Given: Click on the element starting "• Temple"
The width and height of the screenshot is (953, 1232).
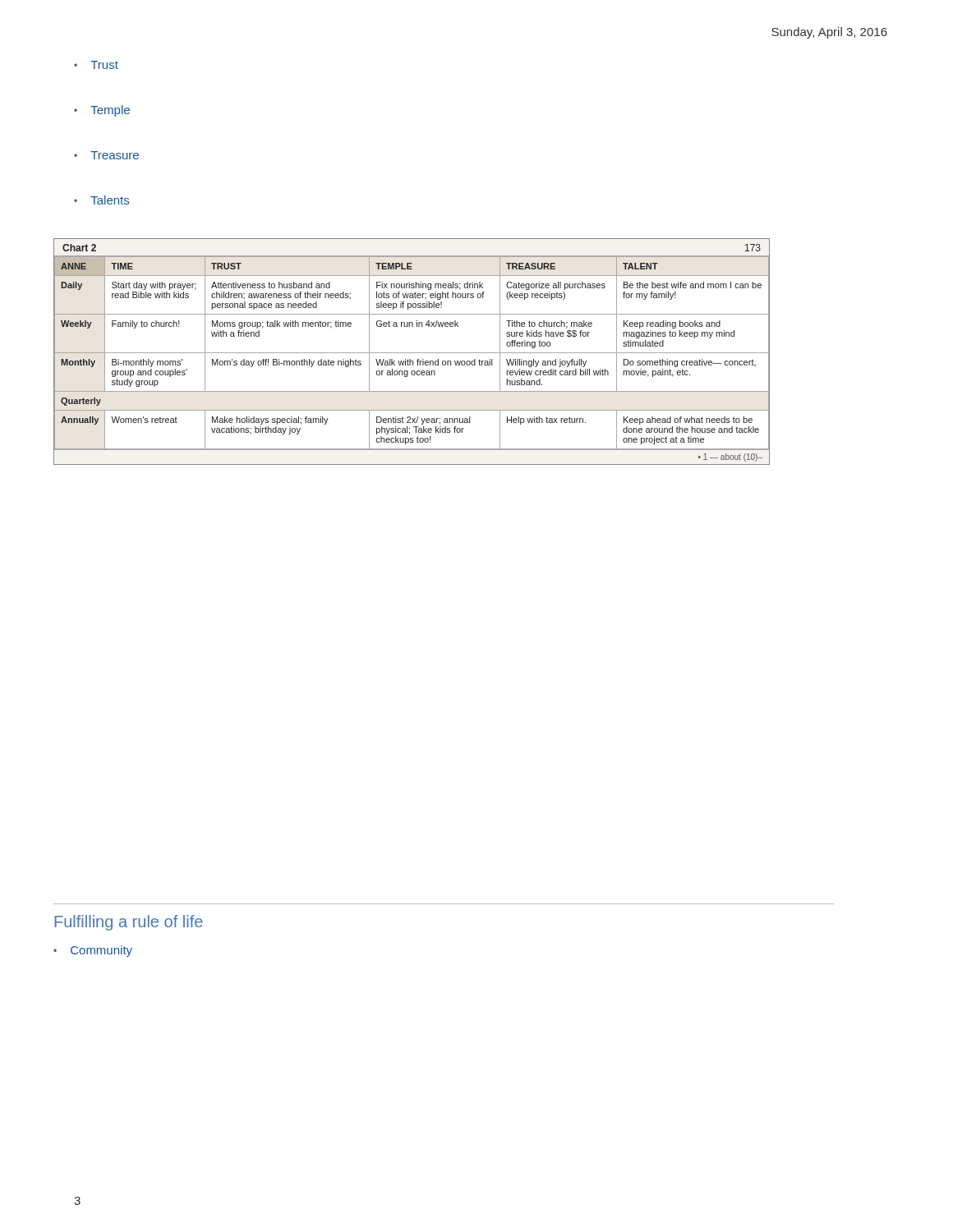Looking at the screenshot, I should (x=102, y=110).
